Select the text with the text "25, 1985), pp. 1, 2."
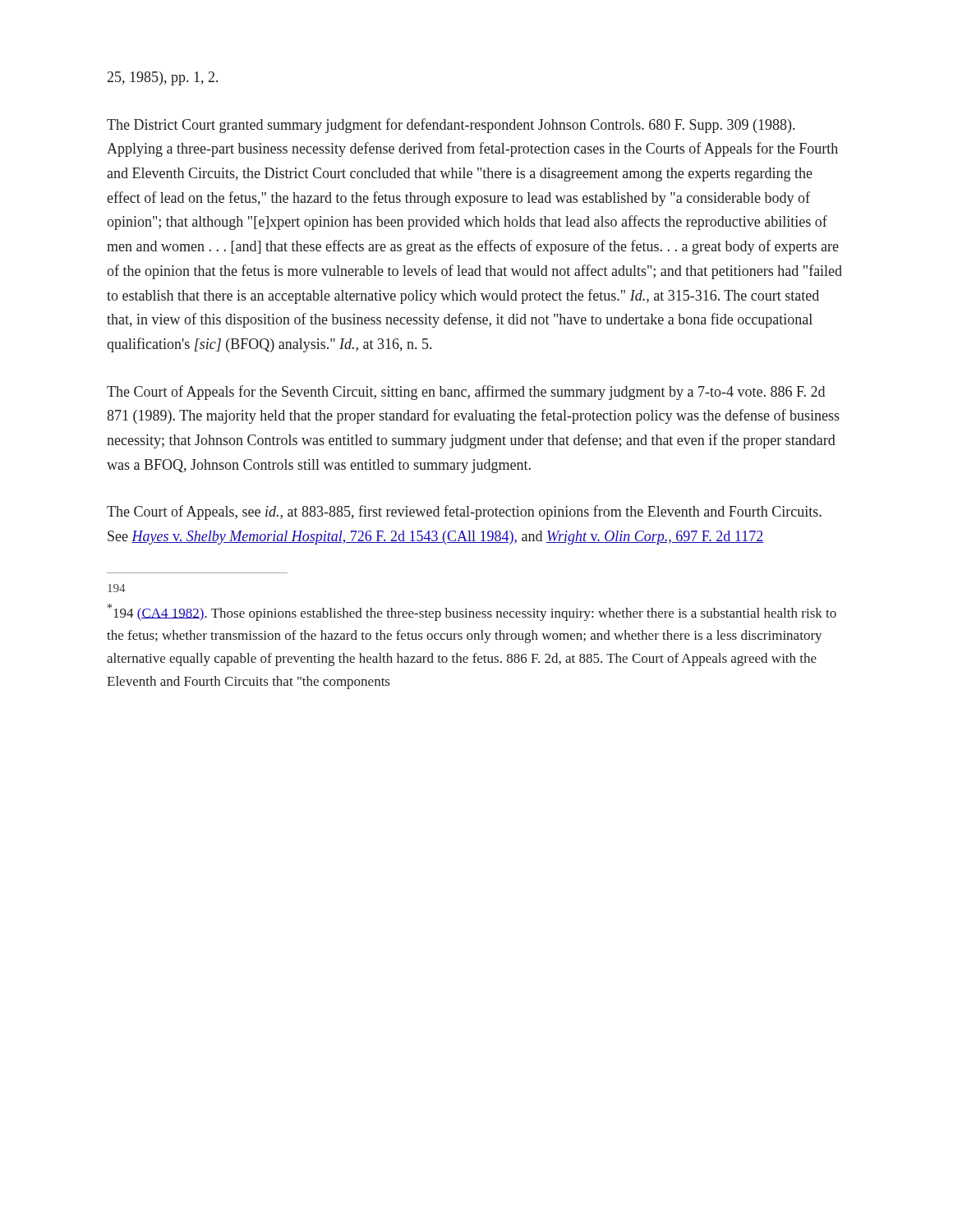Viewport: 953px width, 1232px height. 163,77
